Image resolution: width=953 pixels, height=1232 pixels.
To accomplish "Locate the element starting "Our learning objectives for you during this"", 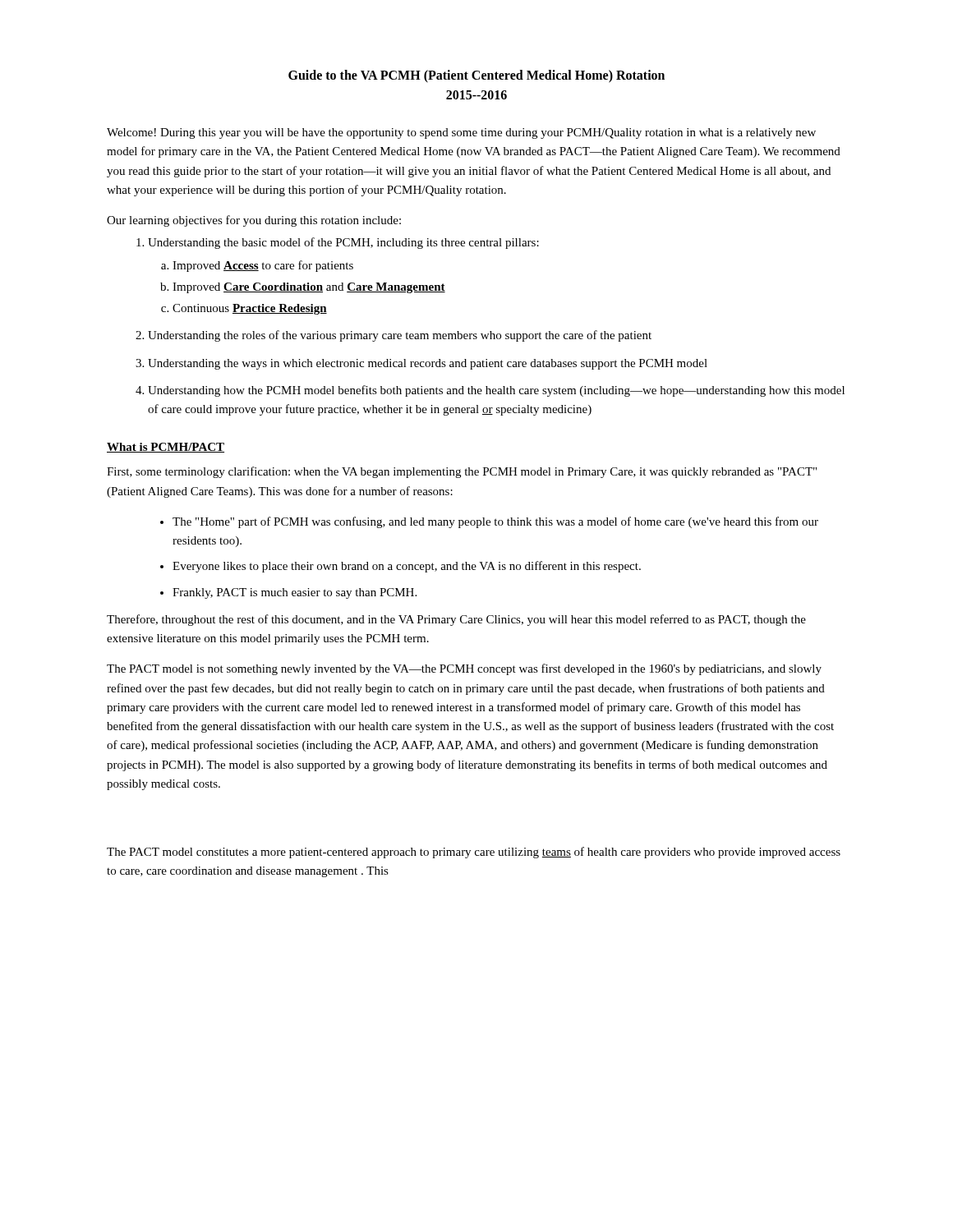I will 254,220.
